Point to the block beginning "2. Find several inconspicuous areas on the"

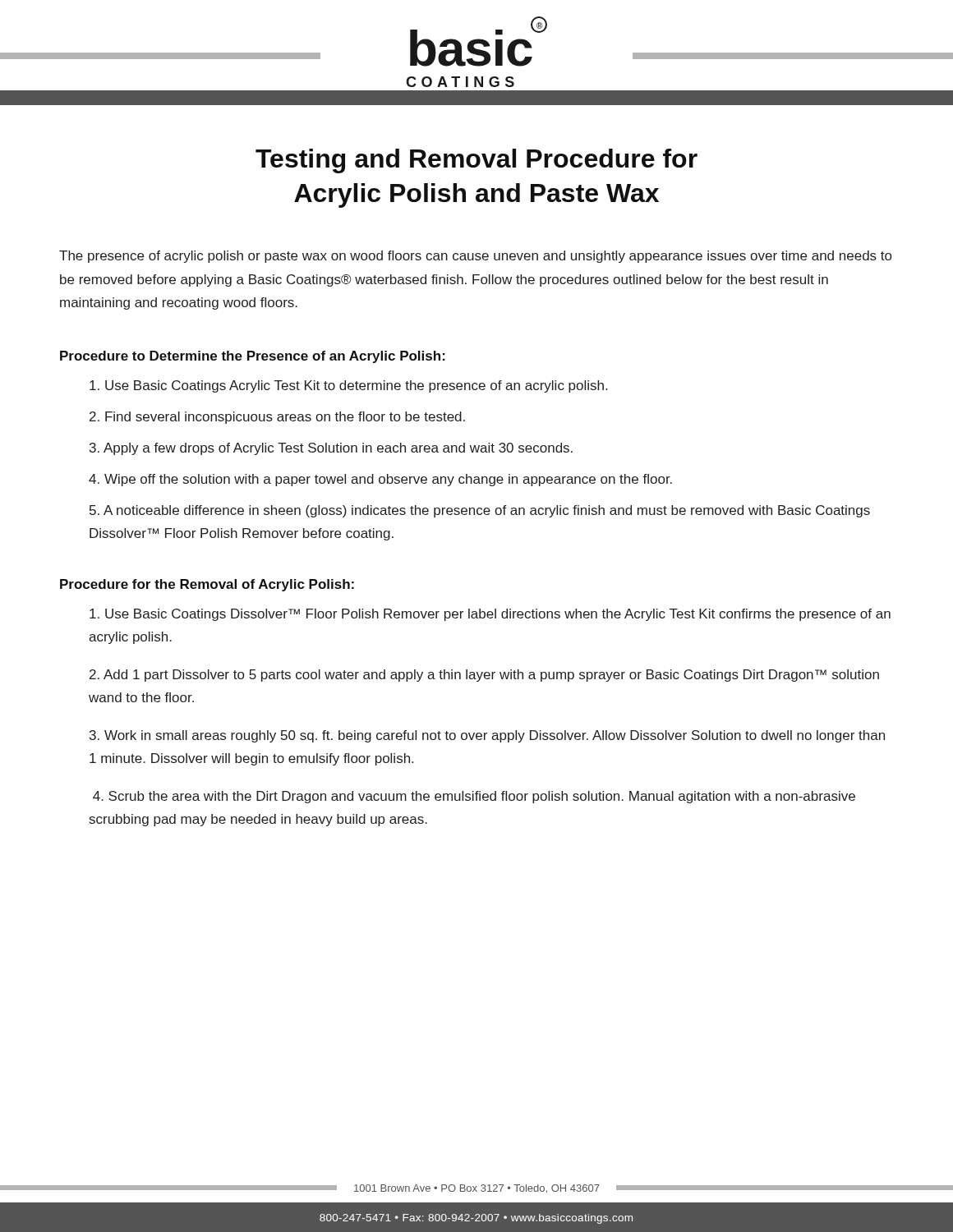277,417
